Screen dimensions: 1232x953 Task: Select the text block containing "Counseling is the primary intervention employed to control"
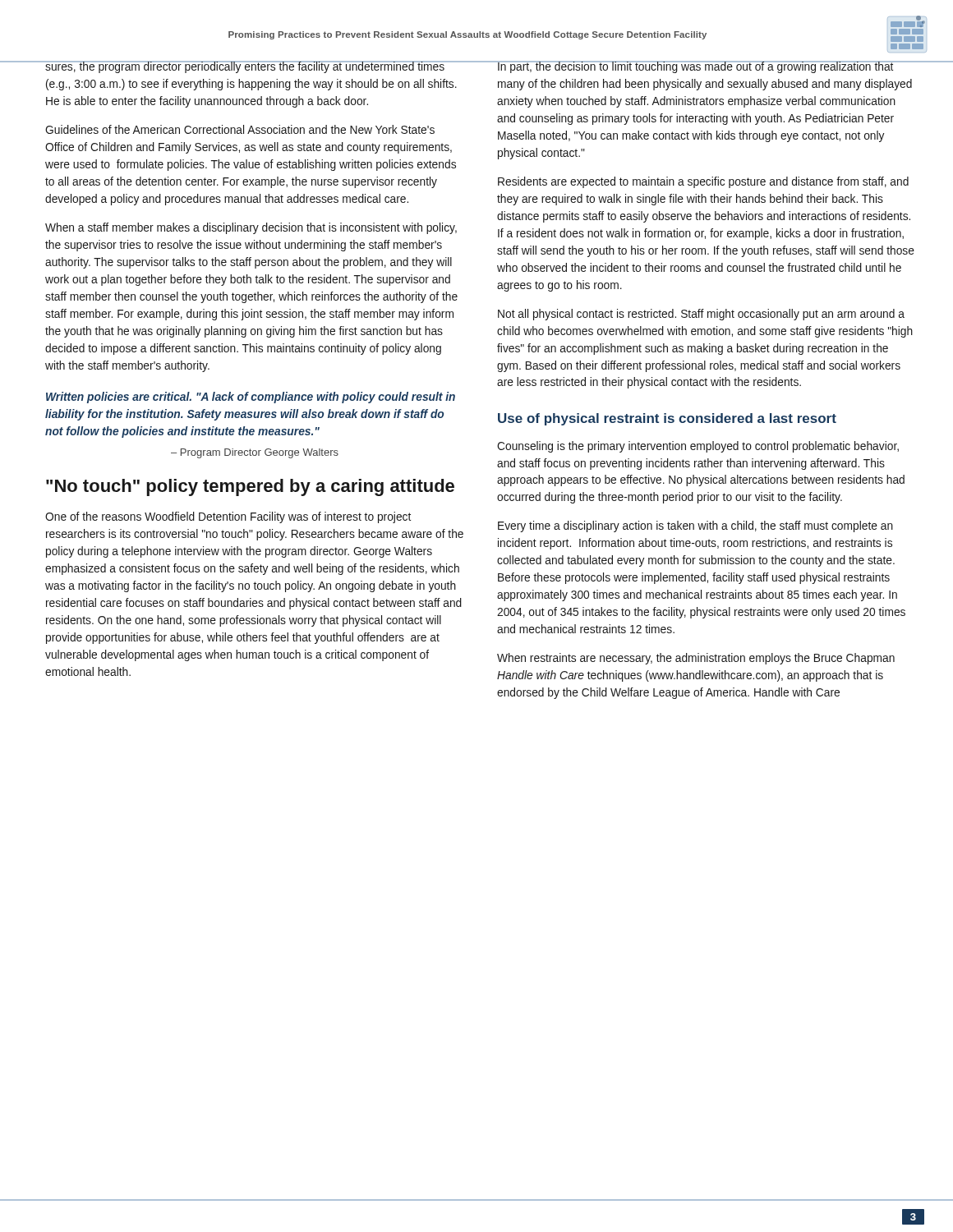pos(701,472)
